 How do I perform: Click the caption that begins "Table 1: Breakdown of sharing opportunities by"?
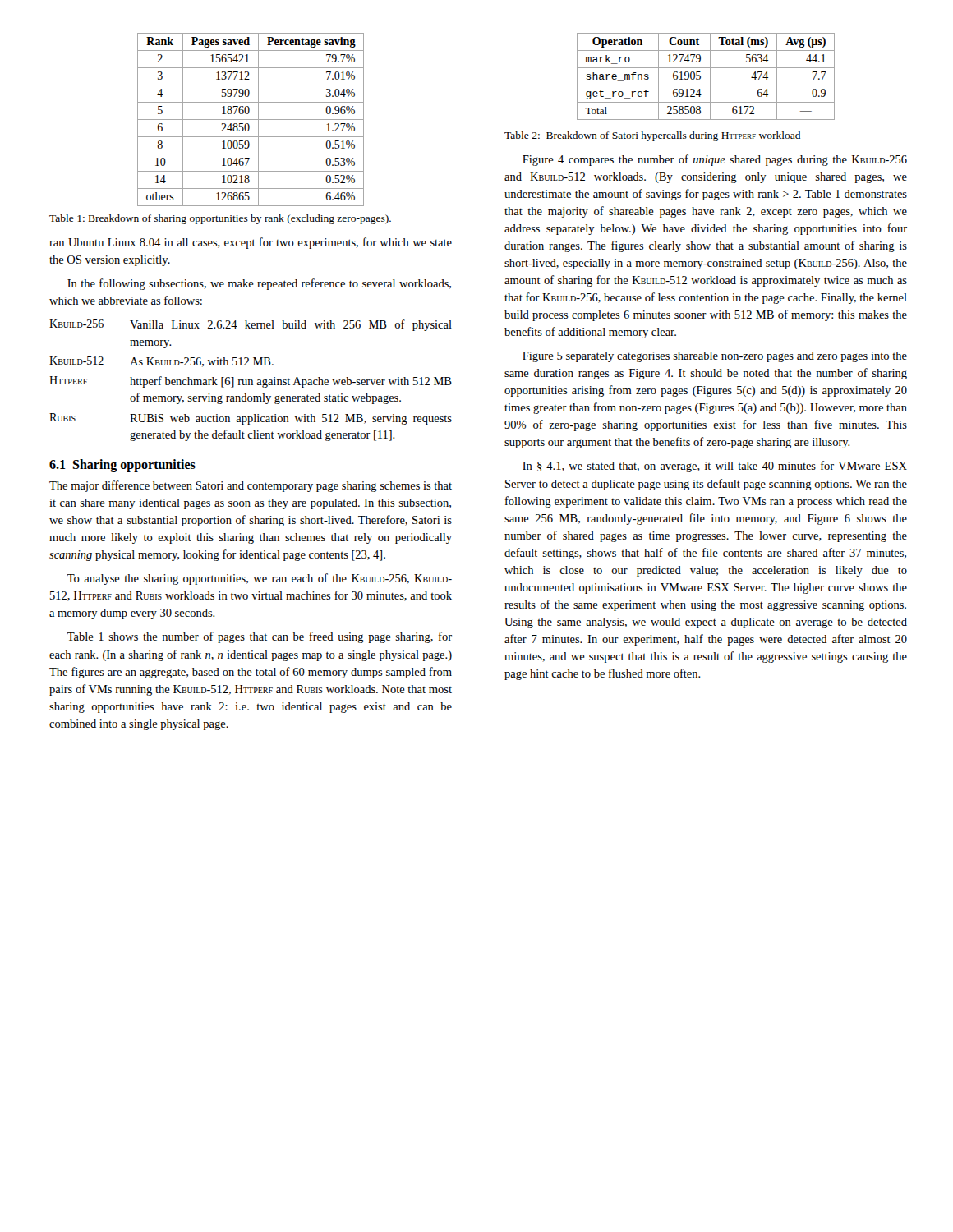click(220, 218)
